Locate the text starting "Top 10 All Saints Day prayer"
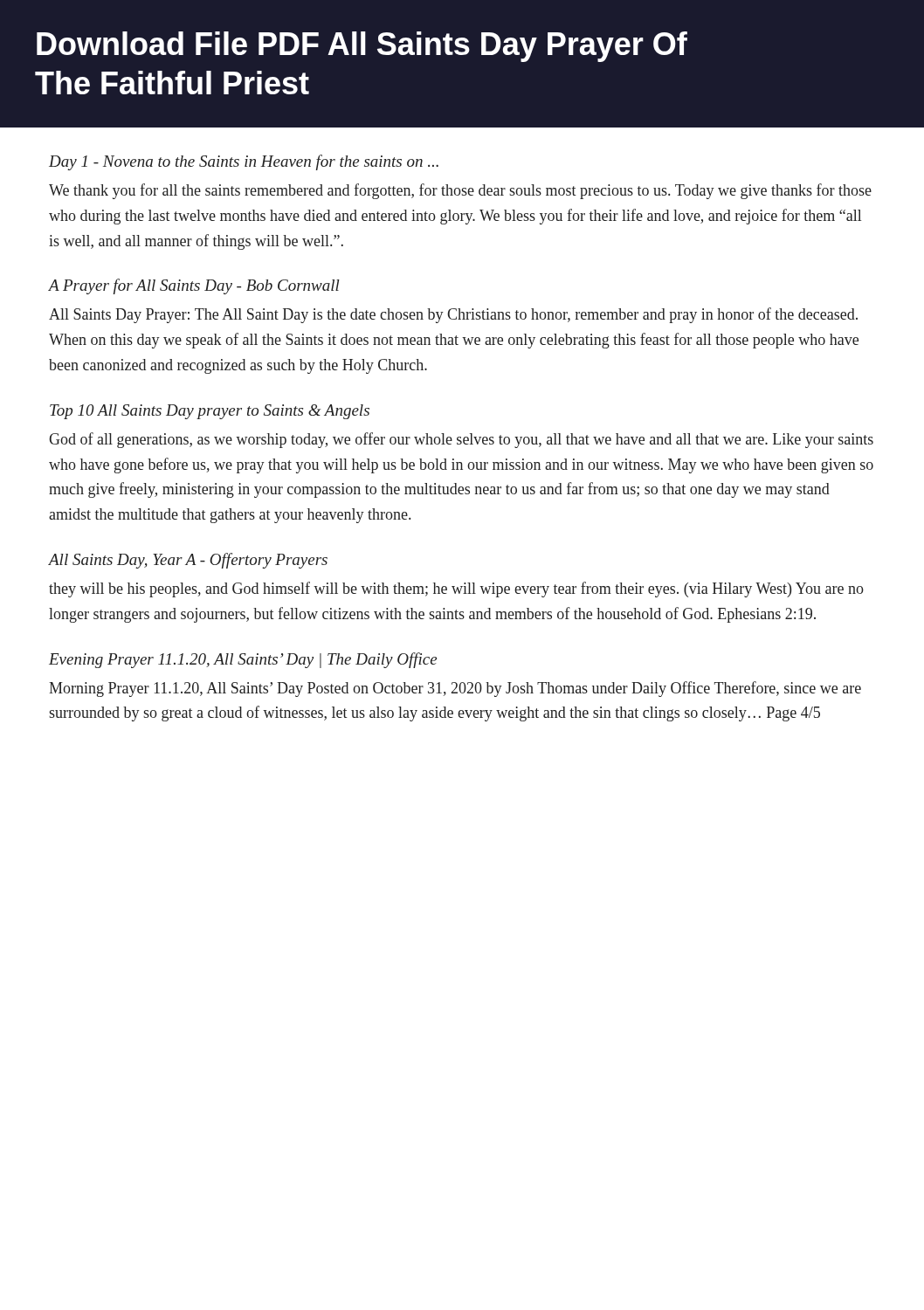The image size is (924, 1310). point(209,410)
